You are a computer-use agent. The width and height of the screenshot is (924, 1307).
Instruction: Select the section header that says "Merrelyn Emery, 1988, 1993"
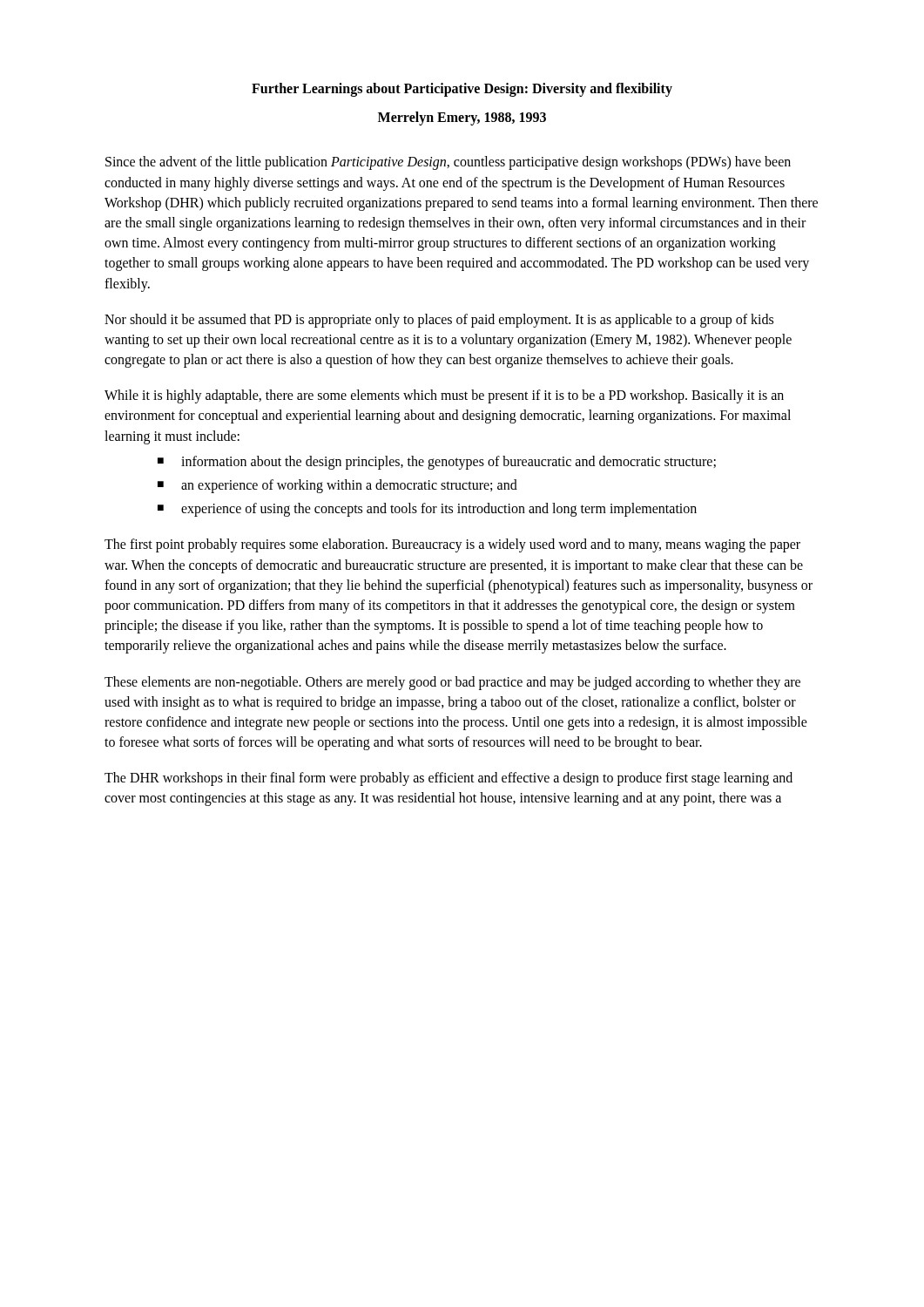(462, 117)
